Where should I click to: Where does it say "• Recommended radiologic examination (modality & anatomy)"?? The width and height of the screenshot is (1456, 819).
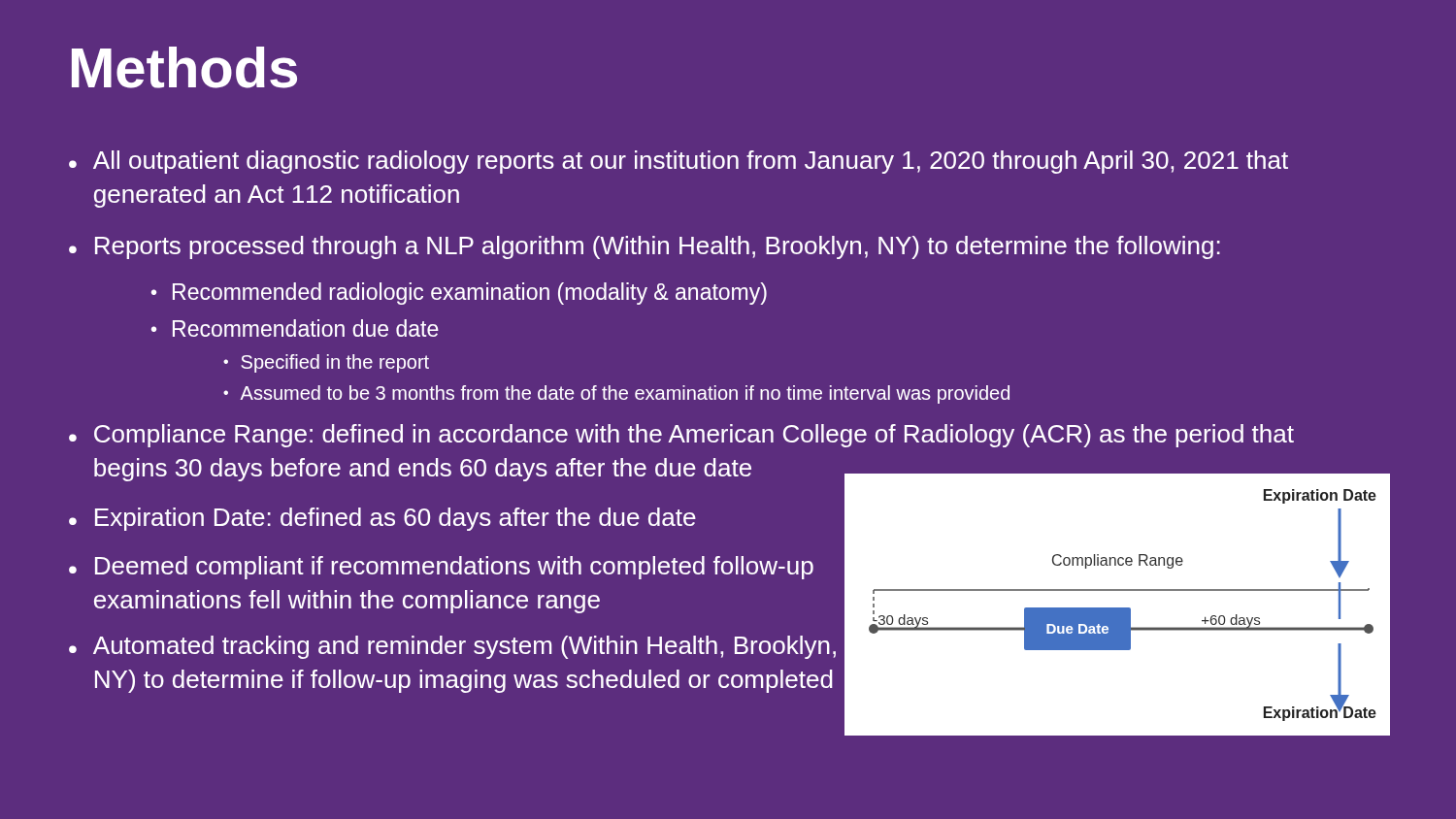tap(459, 293)
